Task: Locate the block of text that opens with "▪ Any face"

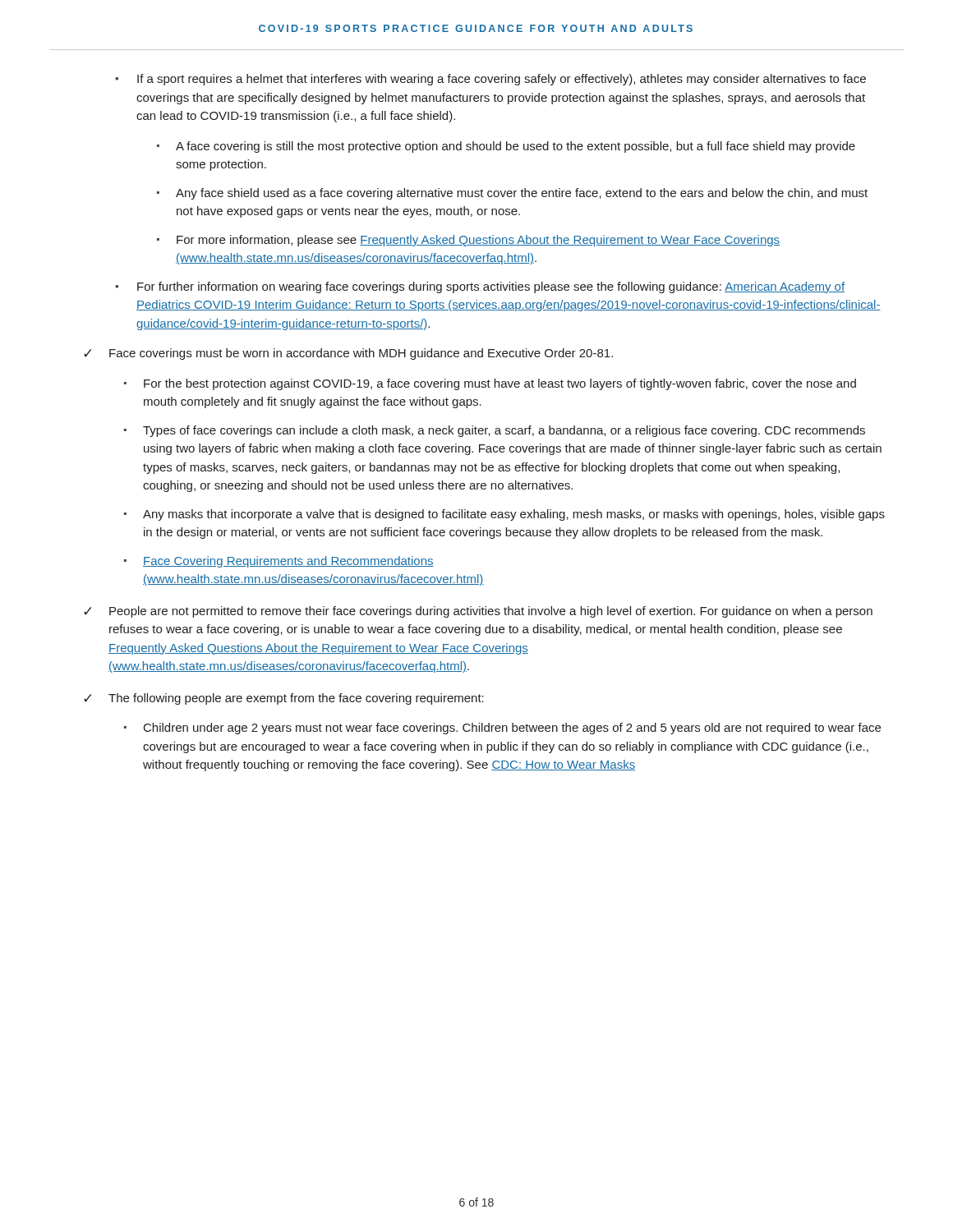Action: pos(522,202)
